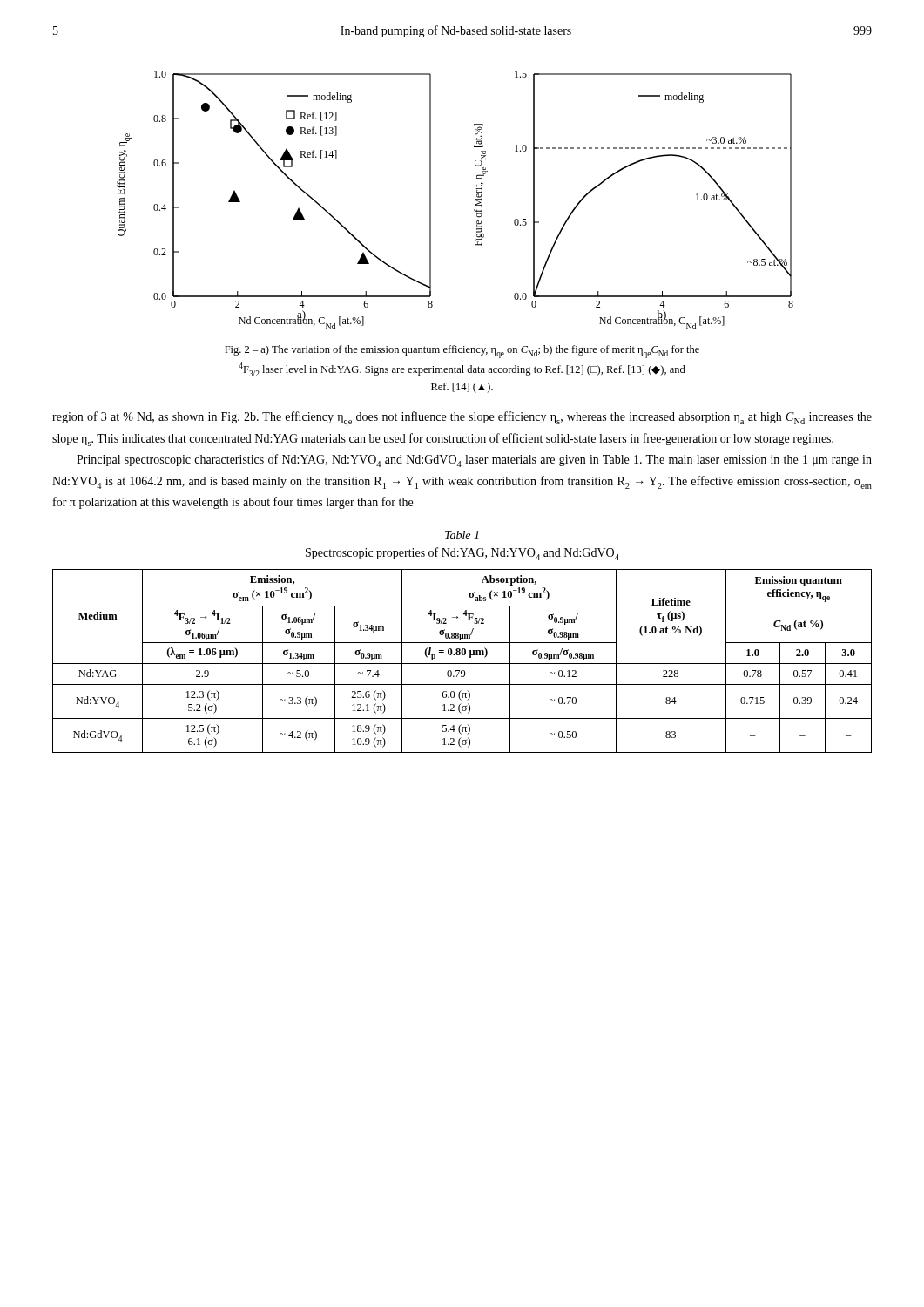Point to the passage starting "Table 1"
The height and width of the screenshot is (1307, 924).
(x=462, y=535)
